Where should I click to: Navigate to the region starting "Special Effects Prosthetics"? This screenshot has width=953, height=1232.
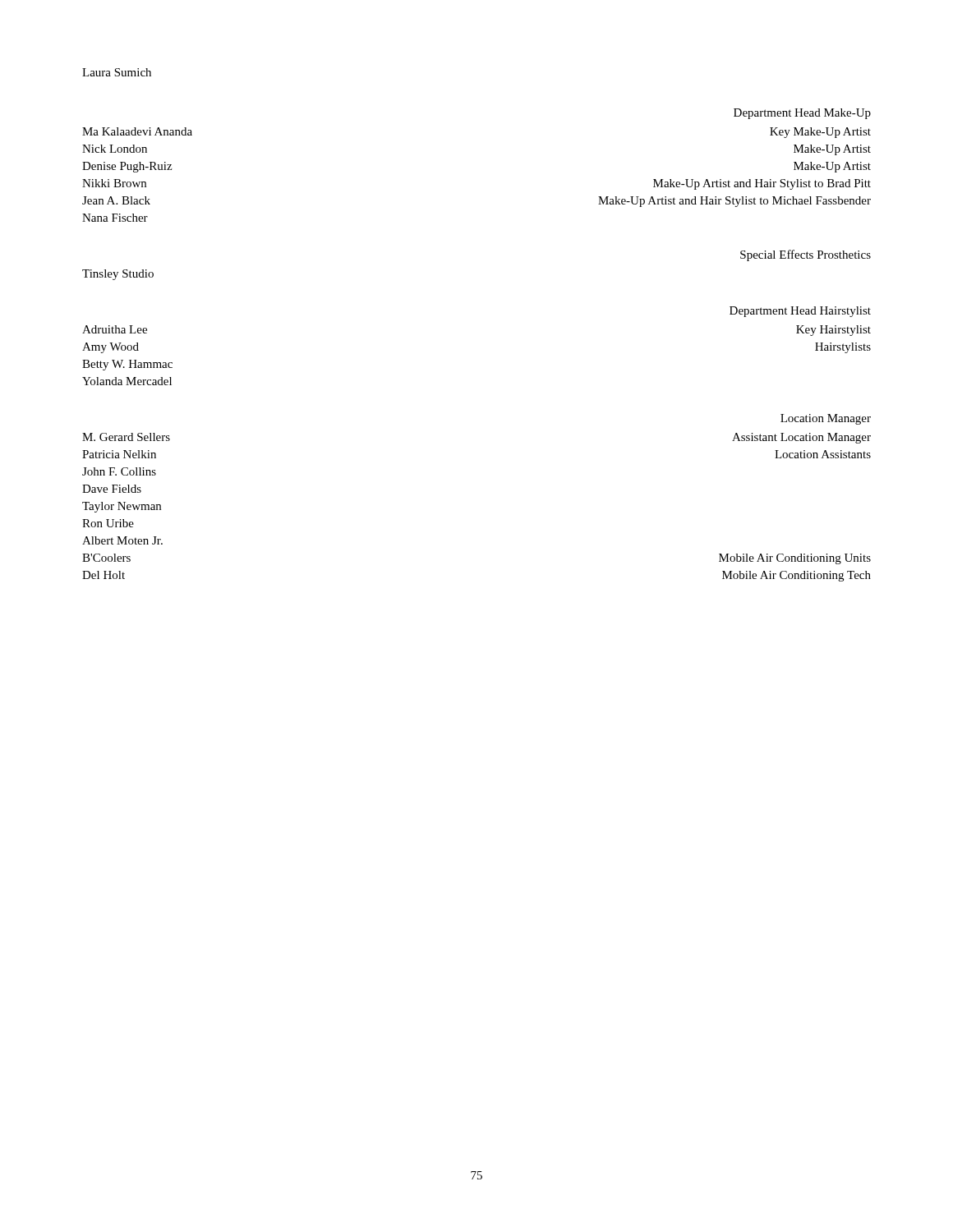[805, 255]
